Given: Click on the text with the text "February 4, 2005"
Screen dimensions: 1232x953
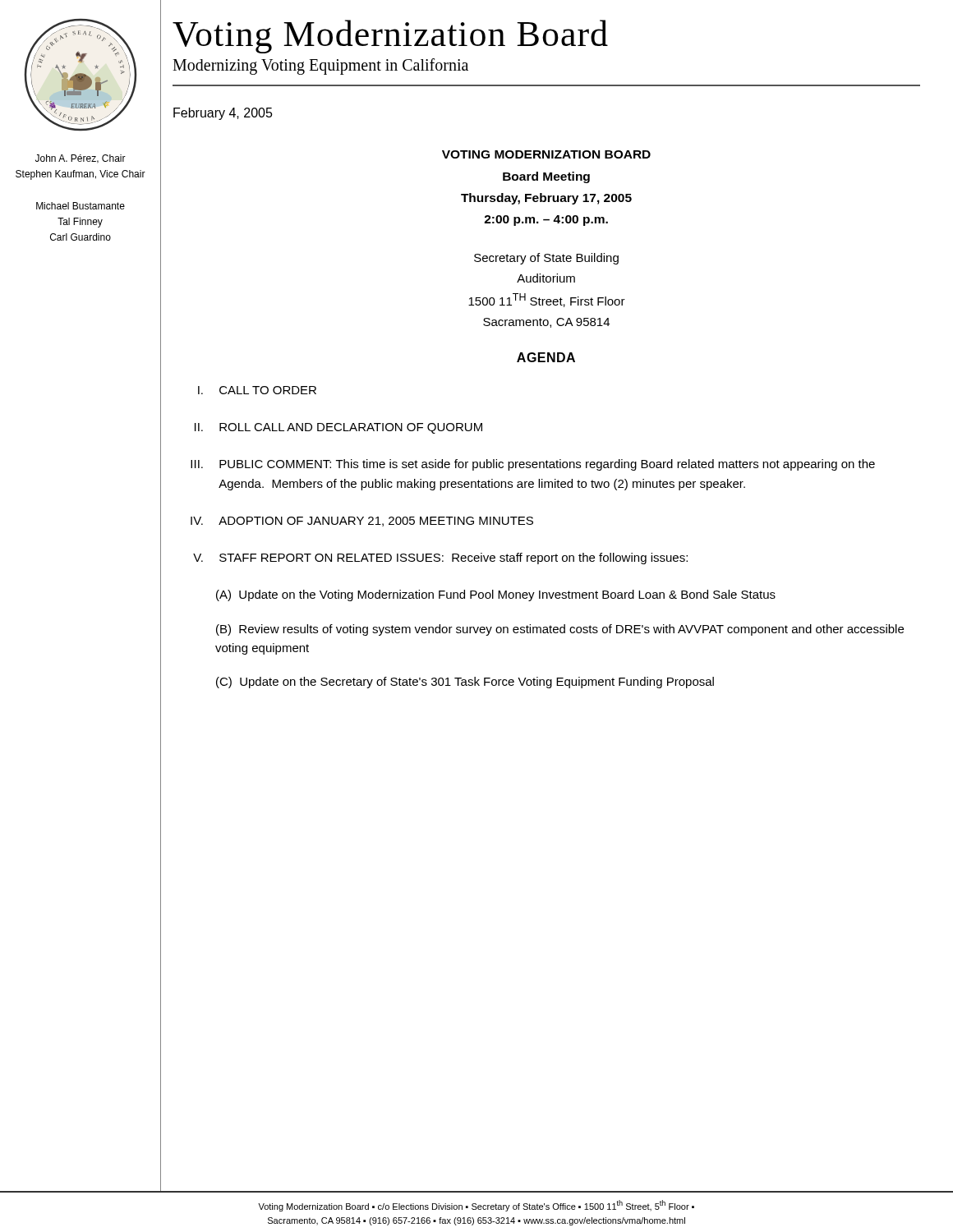Looking at the screenshot, I should click(223, 113).
